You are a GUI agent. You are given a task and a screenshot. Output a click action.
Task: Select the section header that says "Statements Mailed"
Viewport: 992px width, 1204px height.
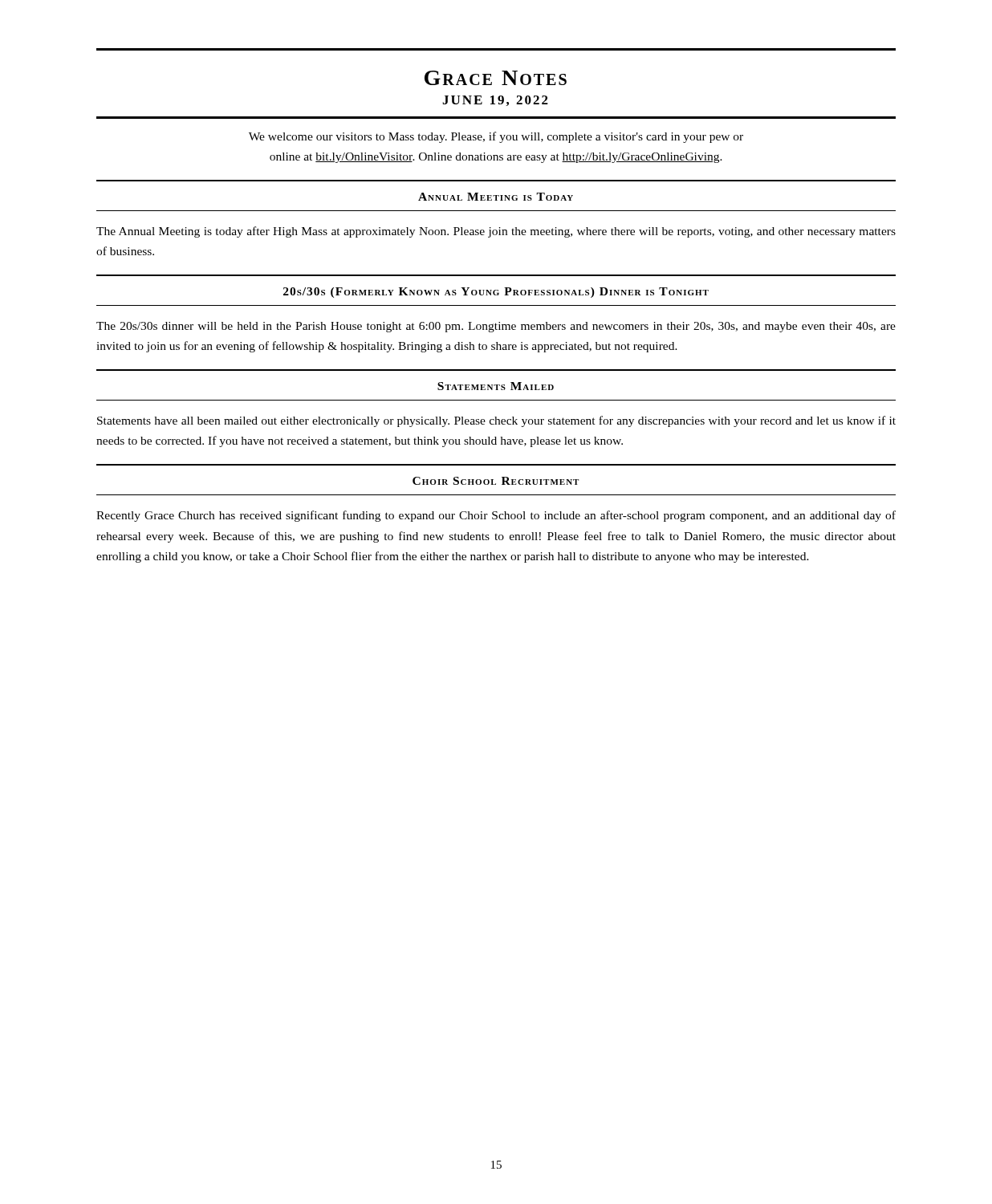click(496, 386)
